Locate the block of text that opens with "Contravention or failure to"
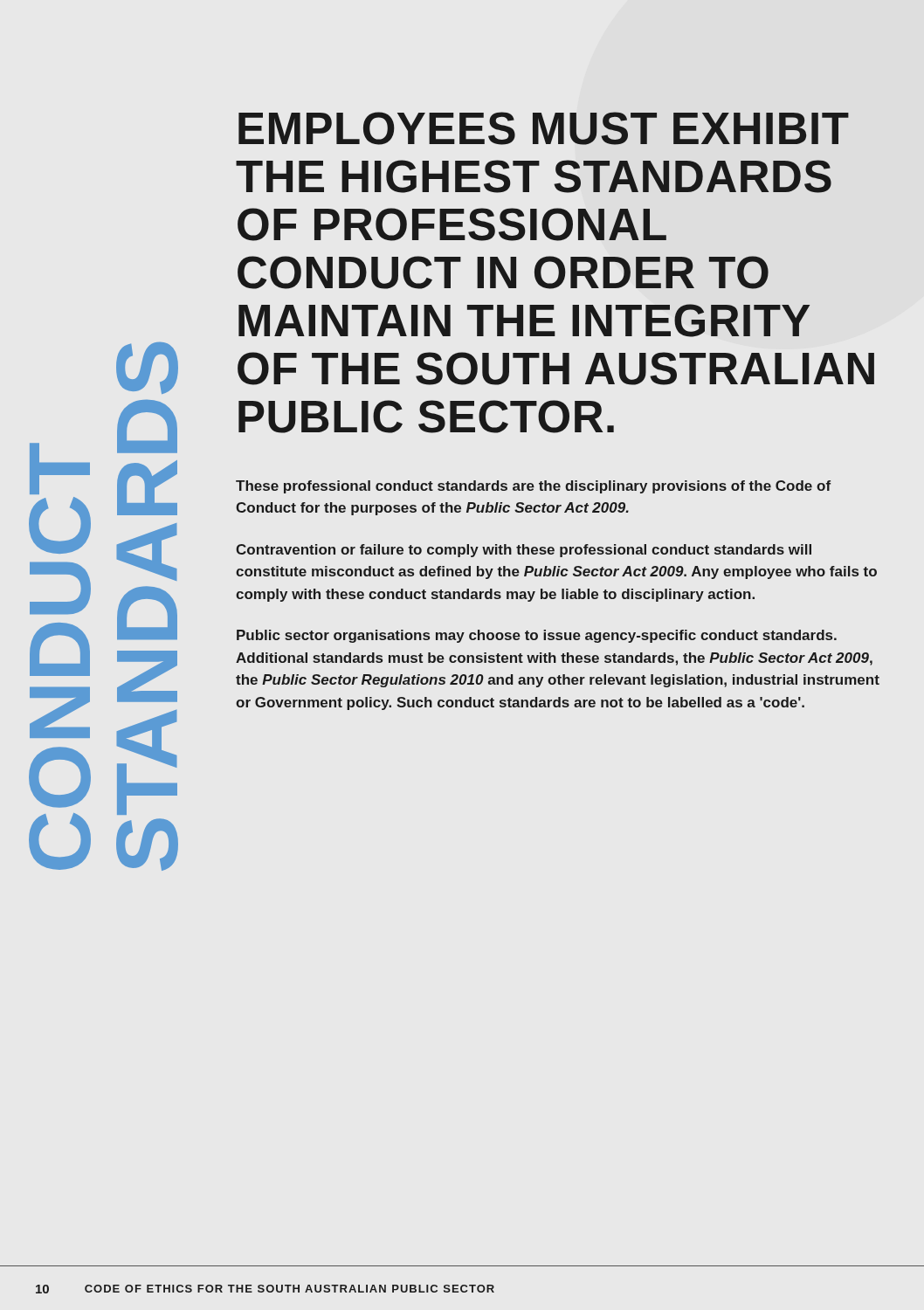924x1310 pixels. (557, 572)
